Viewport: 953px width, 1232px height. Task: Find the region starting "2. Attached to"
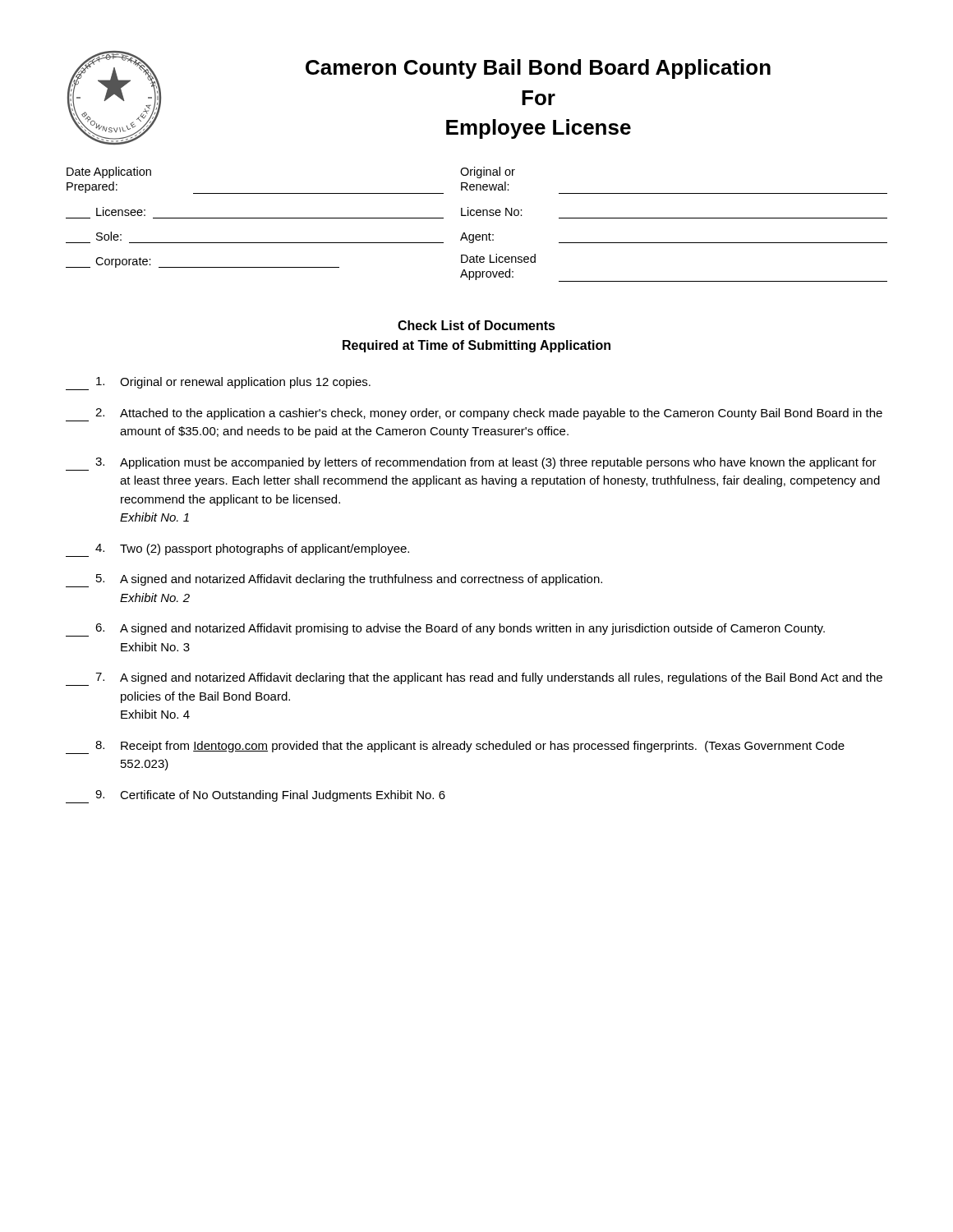[476, 422]
